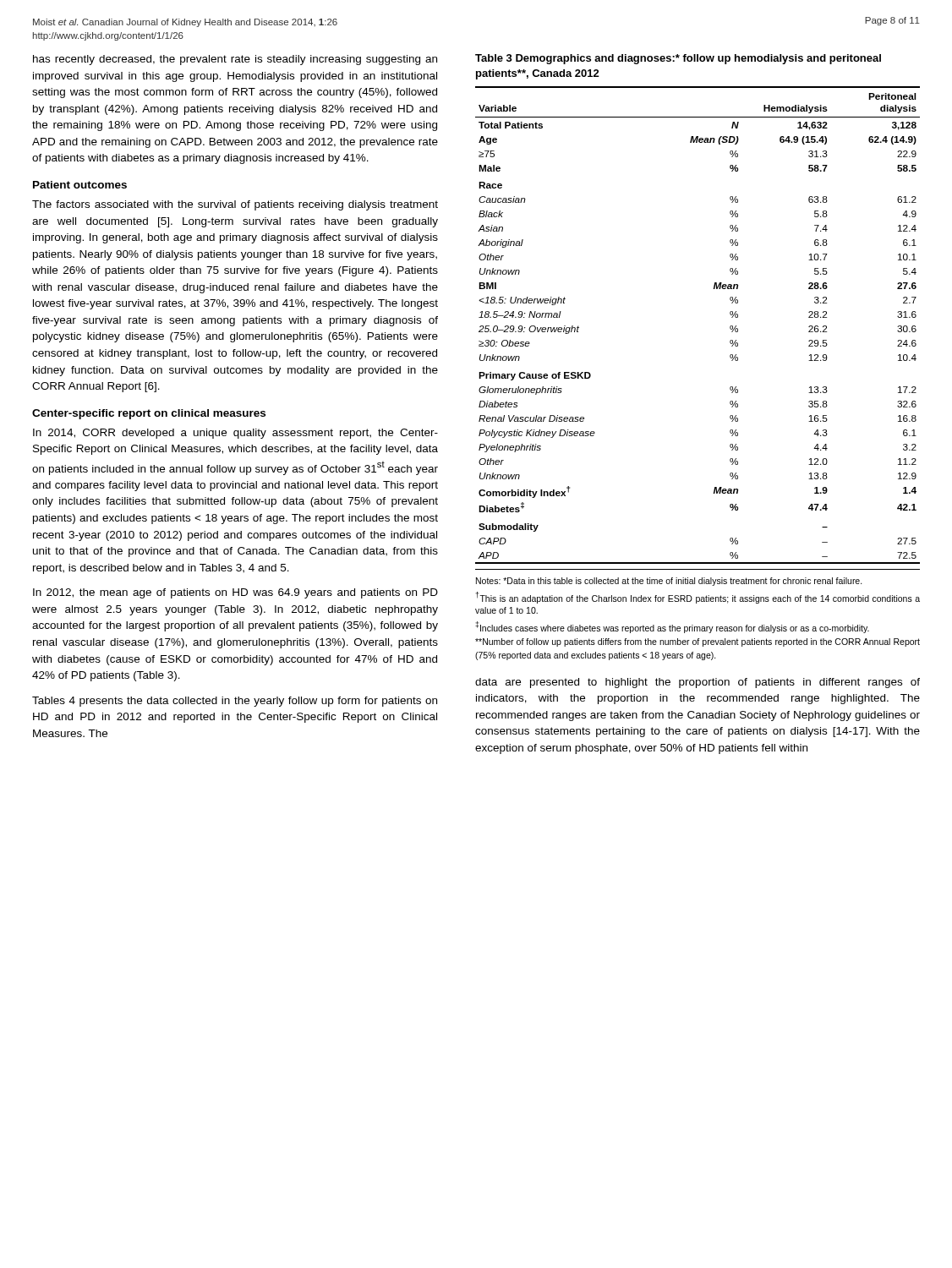Click on the text block that says "has recently decreased, the prevalent rate"

(235, 109)
